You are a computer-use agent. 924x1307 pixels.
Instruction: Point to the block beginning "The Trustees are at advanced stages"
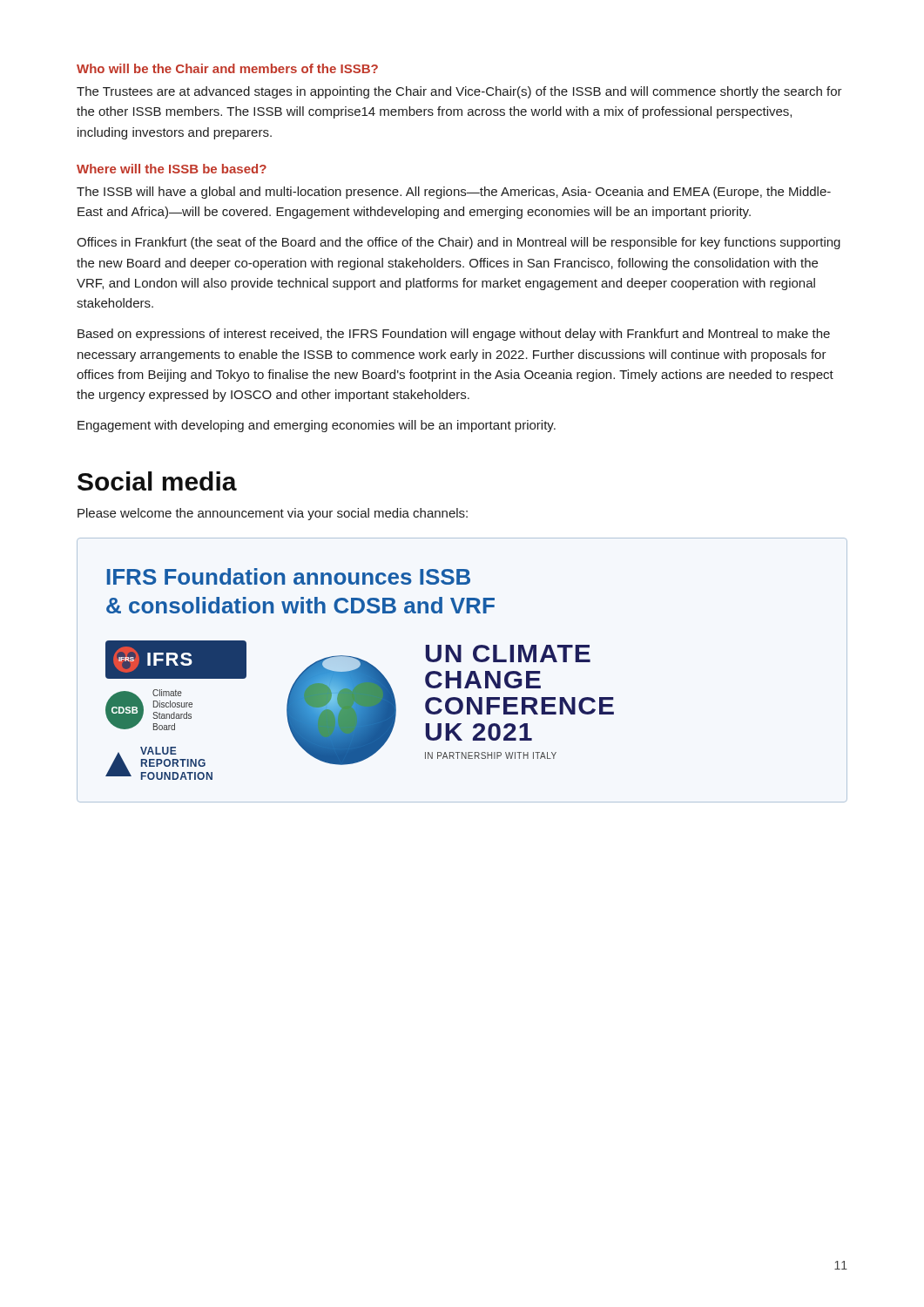pyautogui.click(x=459, y=111)
